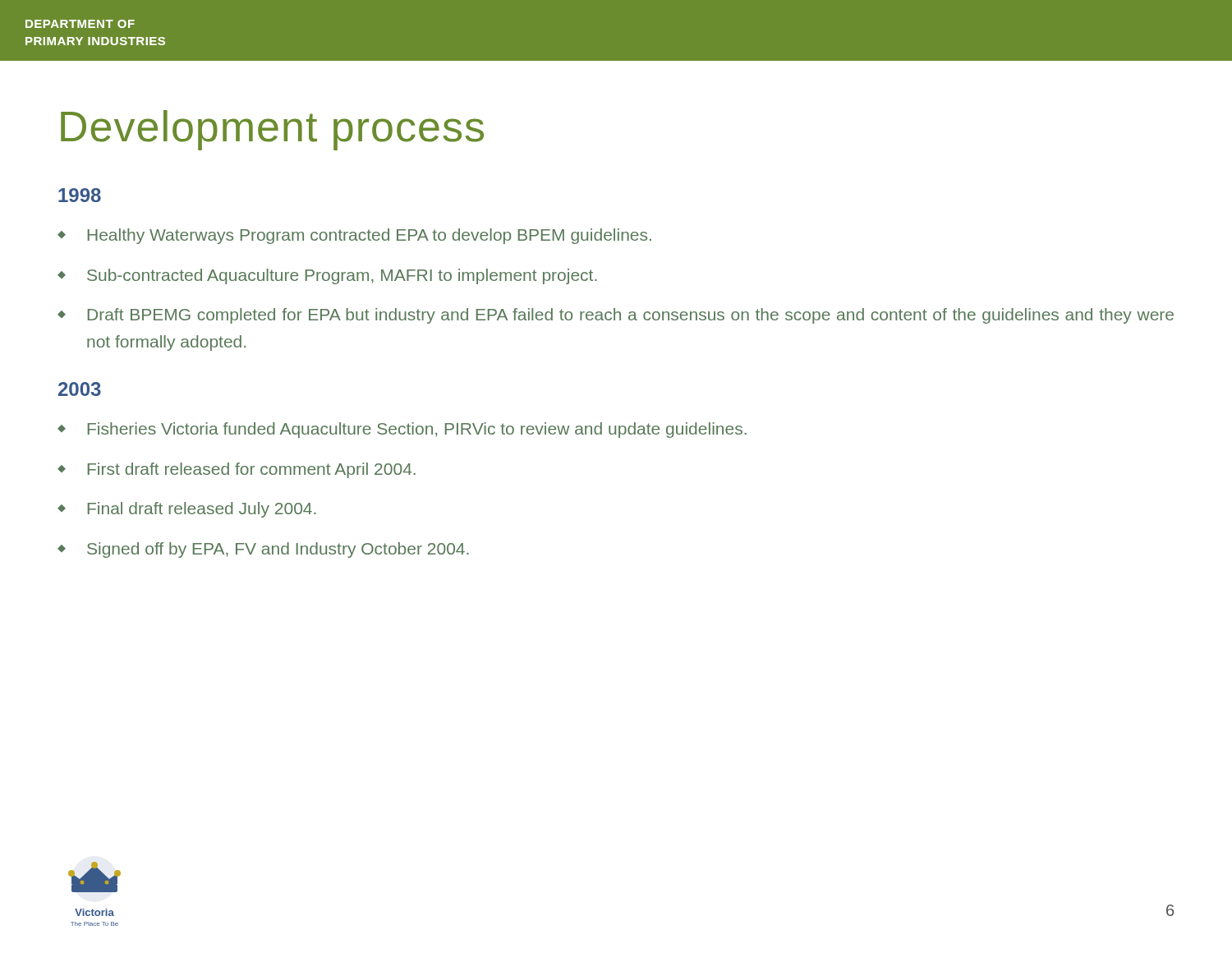Select the list item with the text "◆ Sub-contracted Aquaculture Program, MAFRI"
The width and height of the screenshot is (1232, 953).
pos(328,274)
